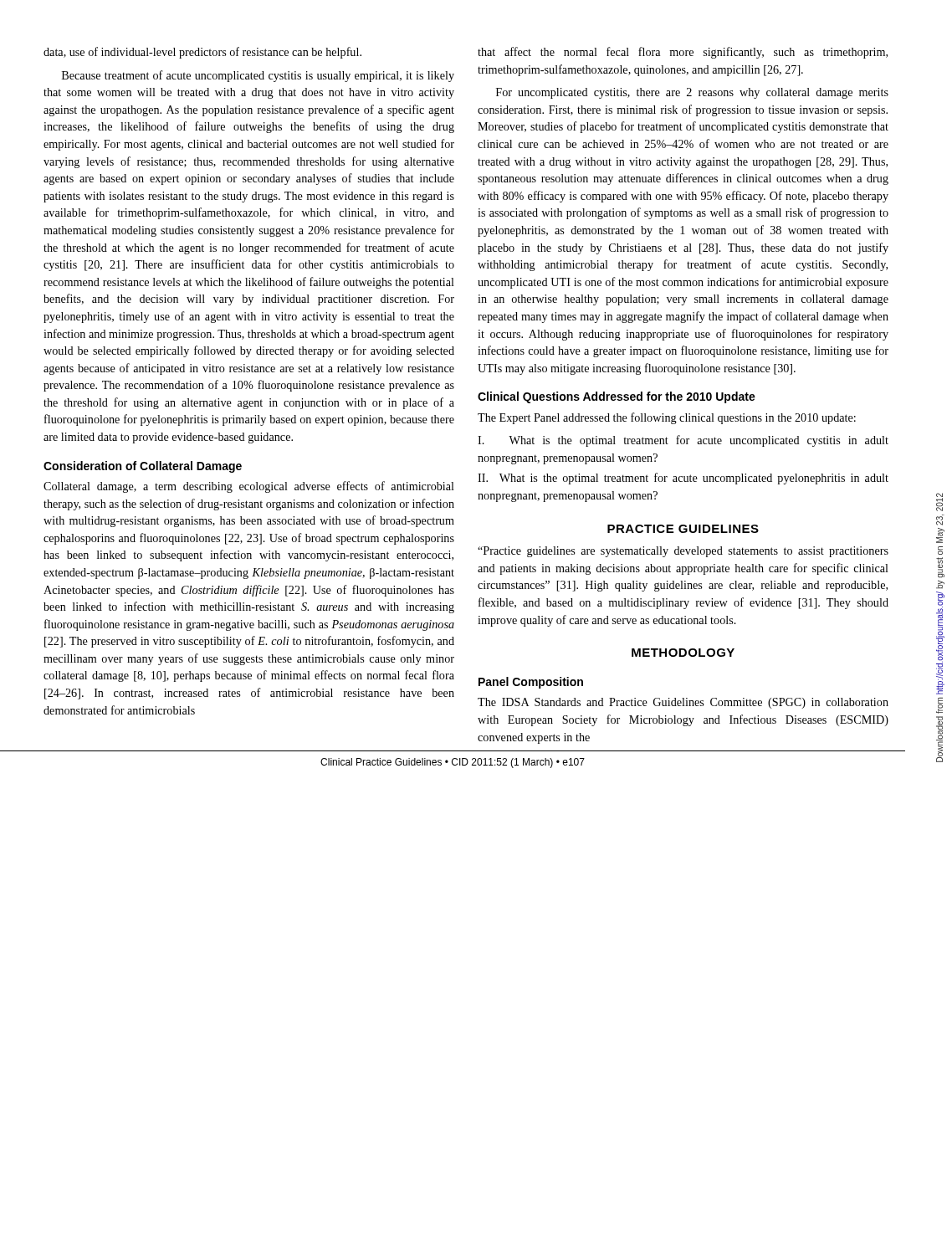Click on the element starting "“Practice guidelines are systematically"
952x1255 pixels.
pyautogui.click(x=683, y=585)
